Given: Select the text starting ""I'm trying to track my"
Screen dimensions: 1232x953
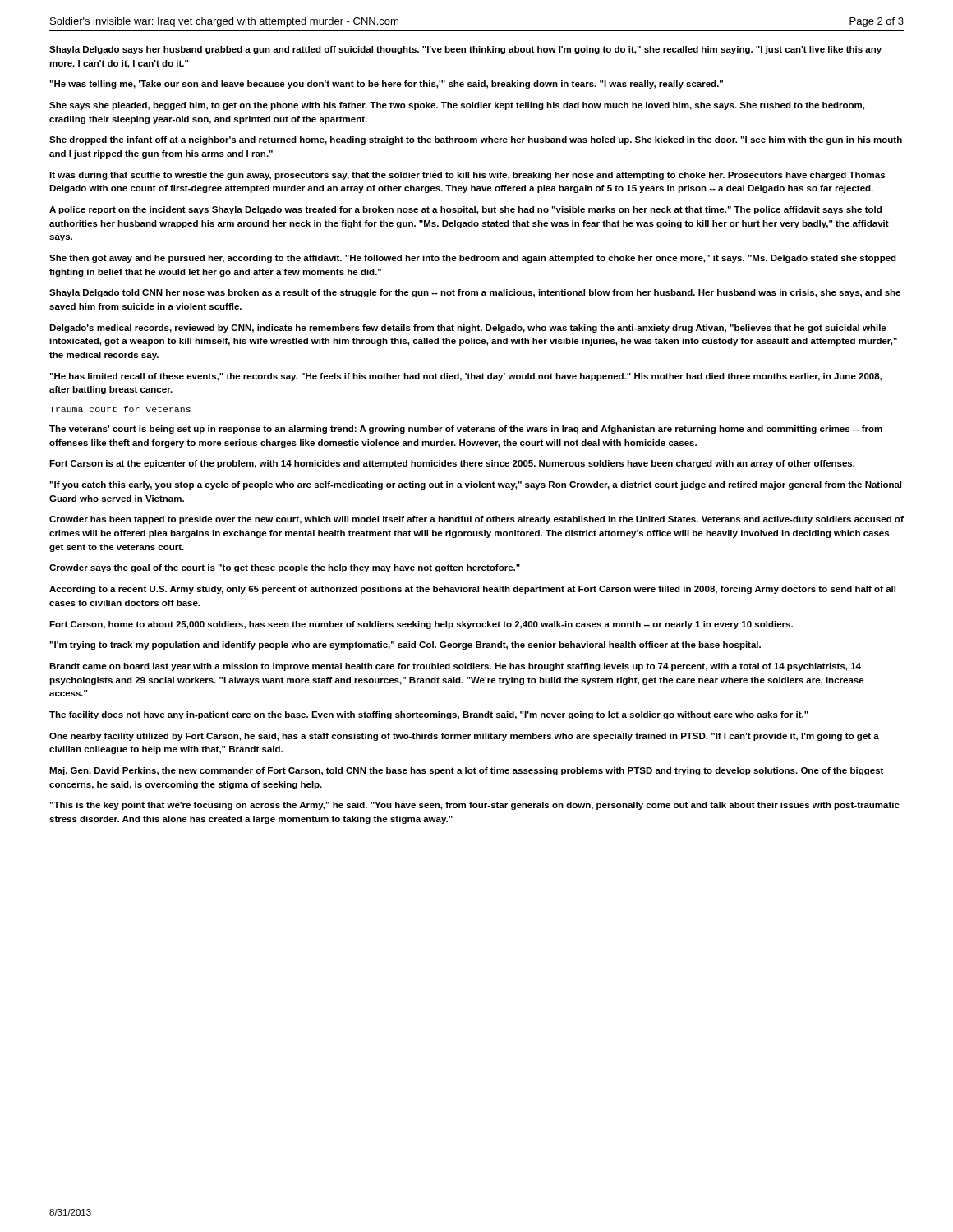Looking at the screenshot, I should point(405,645).
